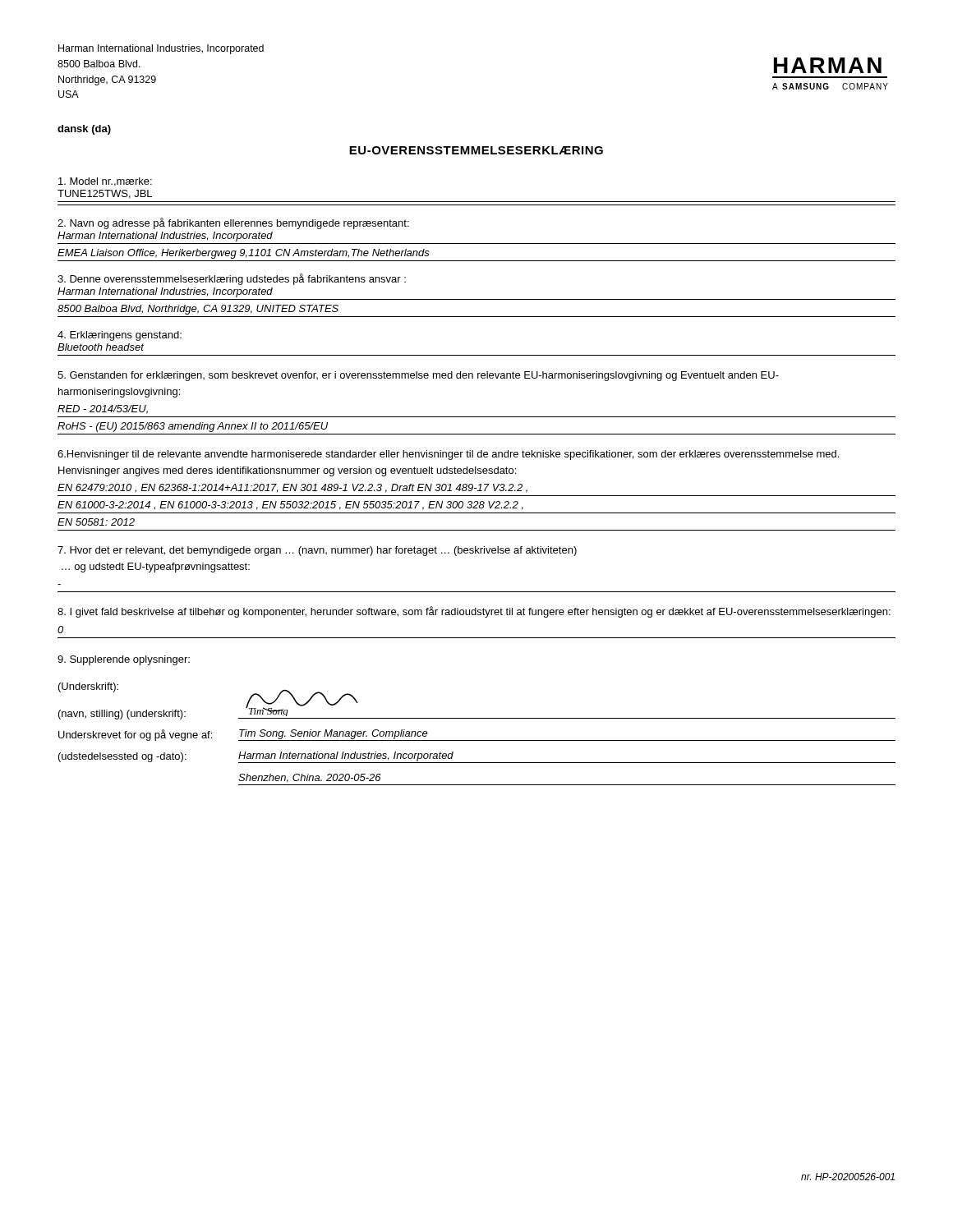Where is the passage that starts "Genstanden for erklæringen, som beskrevet ovenfor,"?
Image resolution: width=953 pixels, height=1232 pixels.
pos(418,376)
